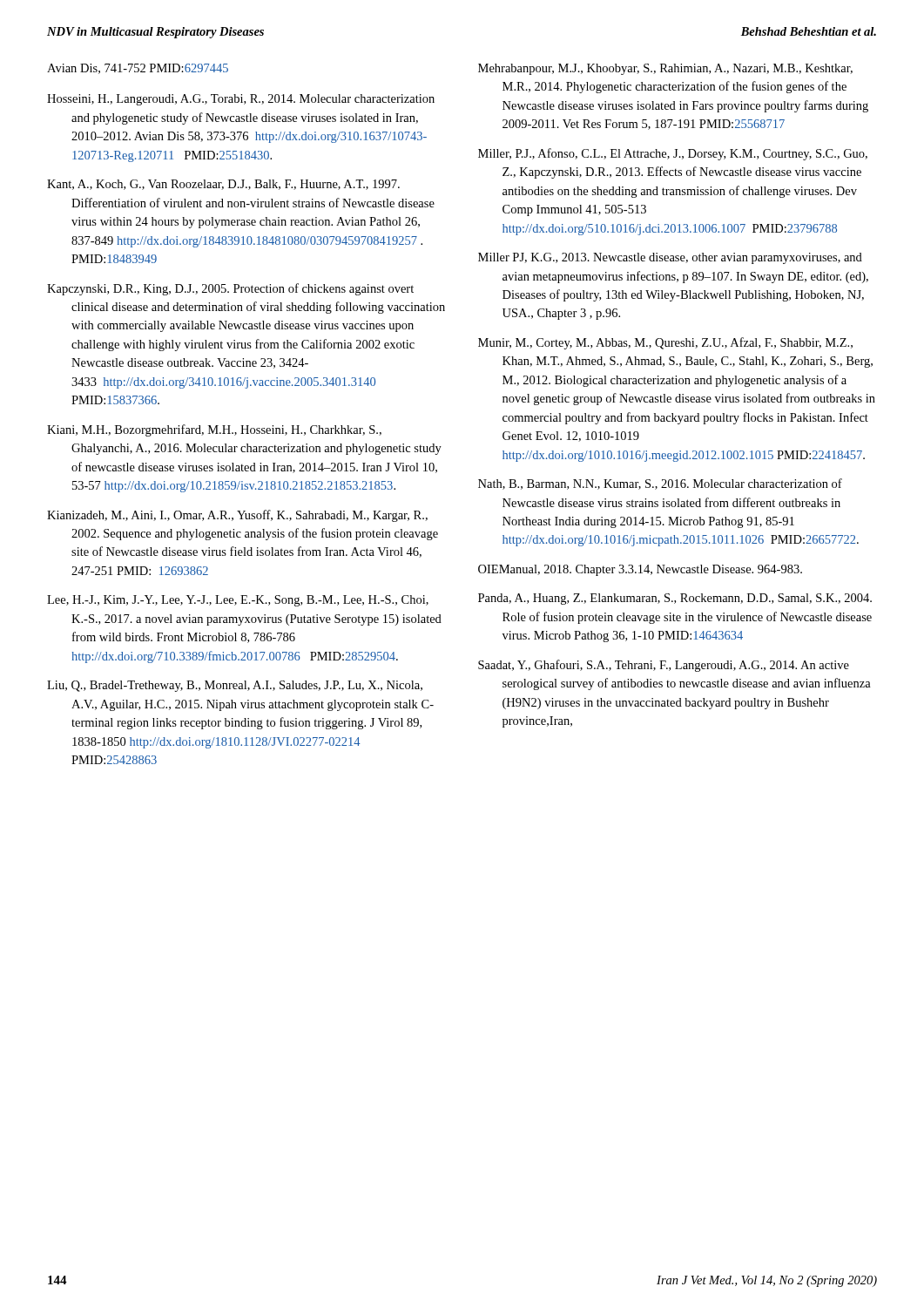Locate the text starting "Miller PJ, K.G., 2013."
Viewport: 924px width, 1307px height.
click(673, 285)
